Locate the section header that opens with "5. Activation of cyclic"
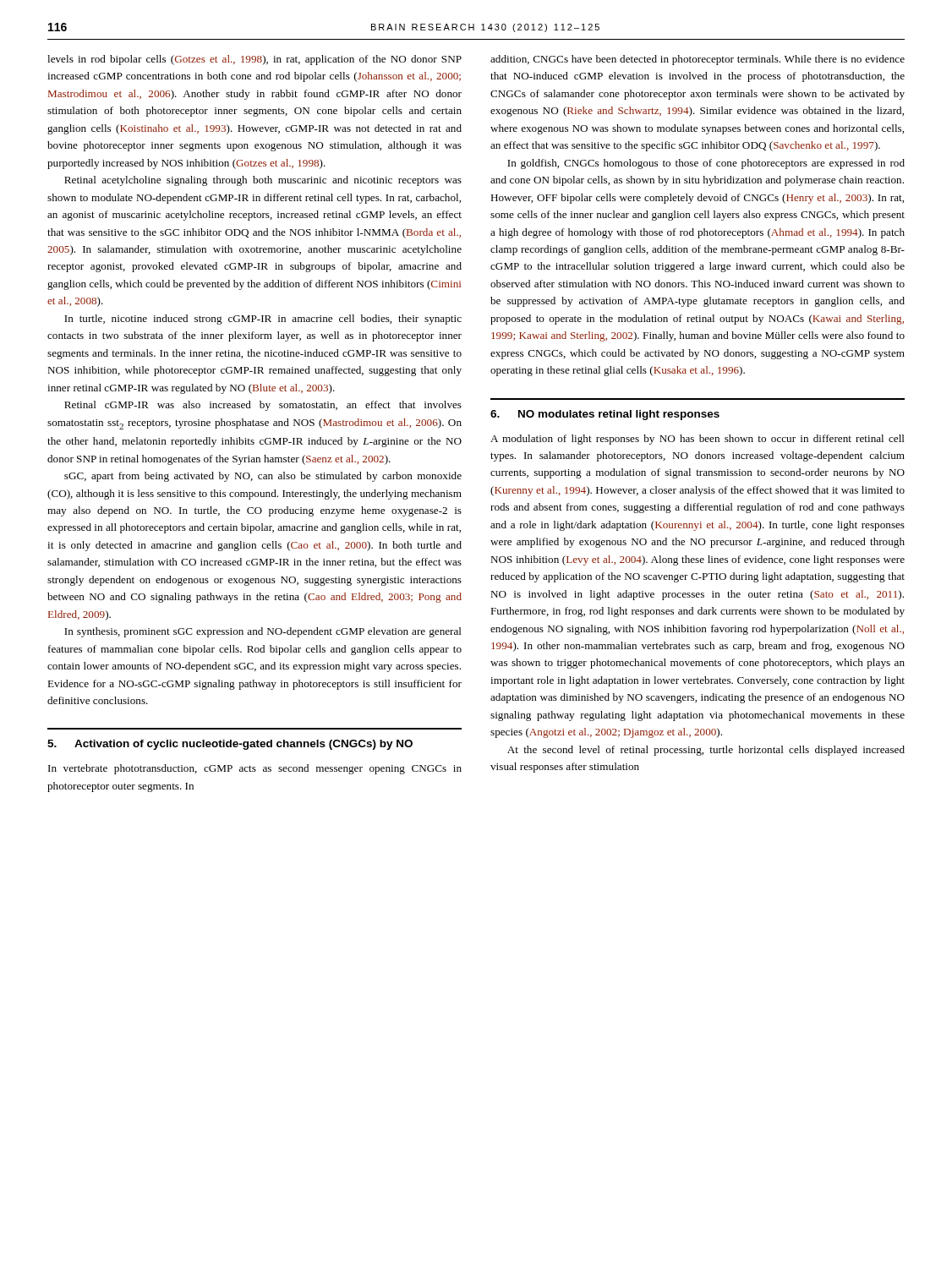The width and height of the screenshot is (952, 1268). click(x=254, y=745)
